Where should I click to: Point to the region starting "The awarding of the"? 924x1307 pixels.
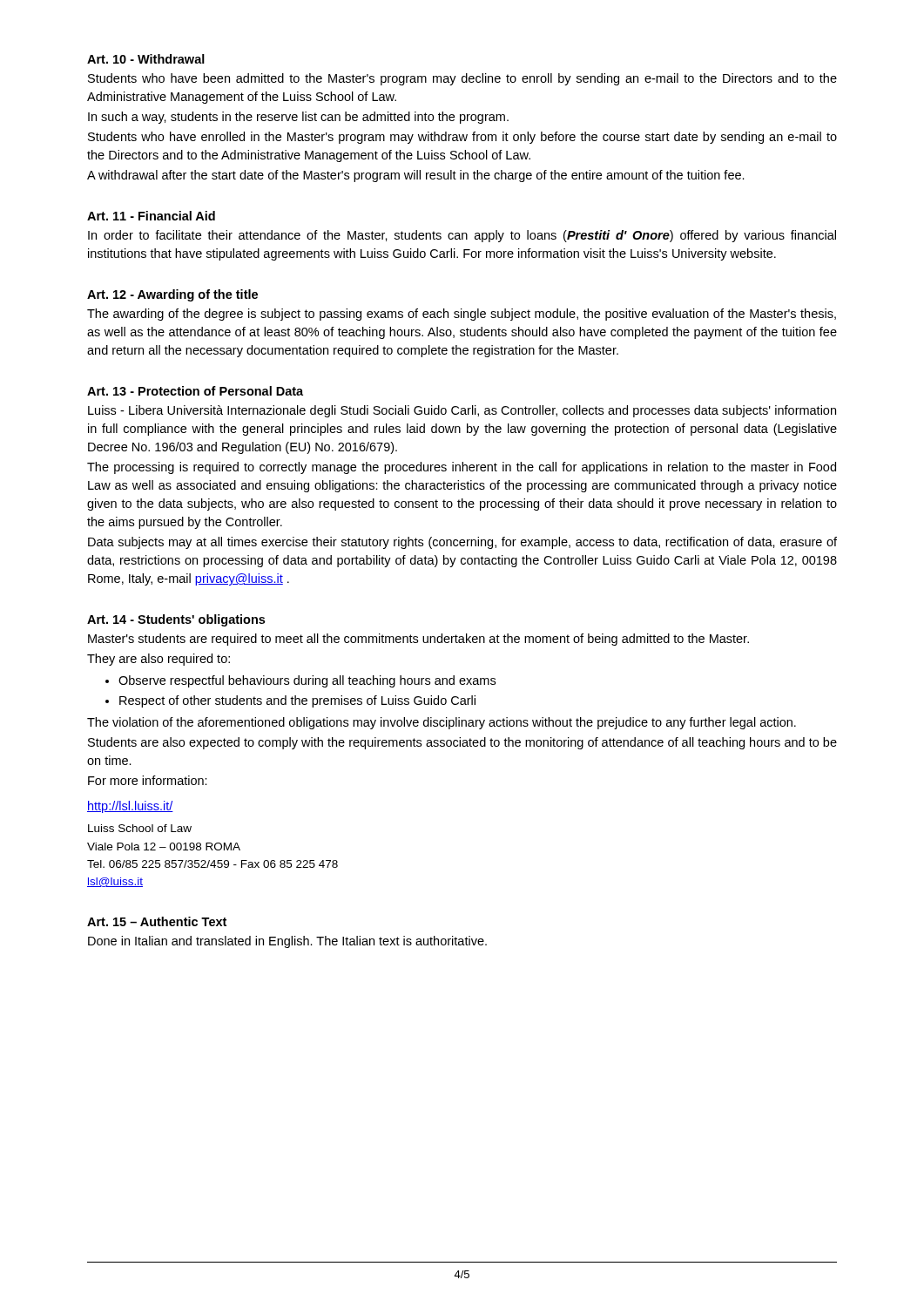pyautogui.click(x=462, y=333)
